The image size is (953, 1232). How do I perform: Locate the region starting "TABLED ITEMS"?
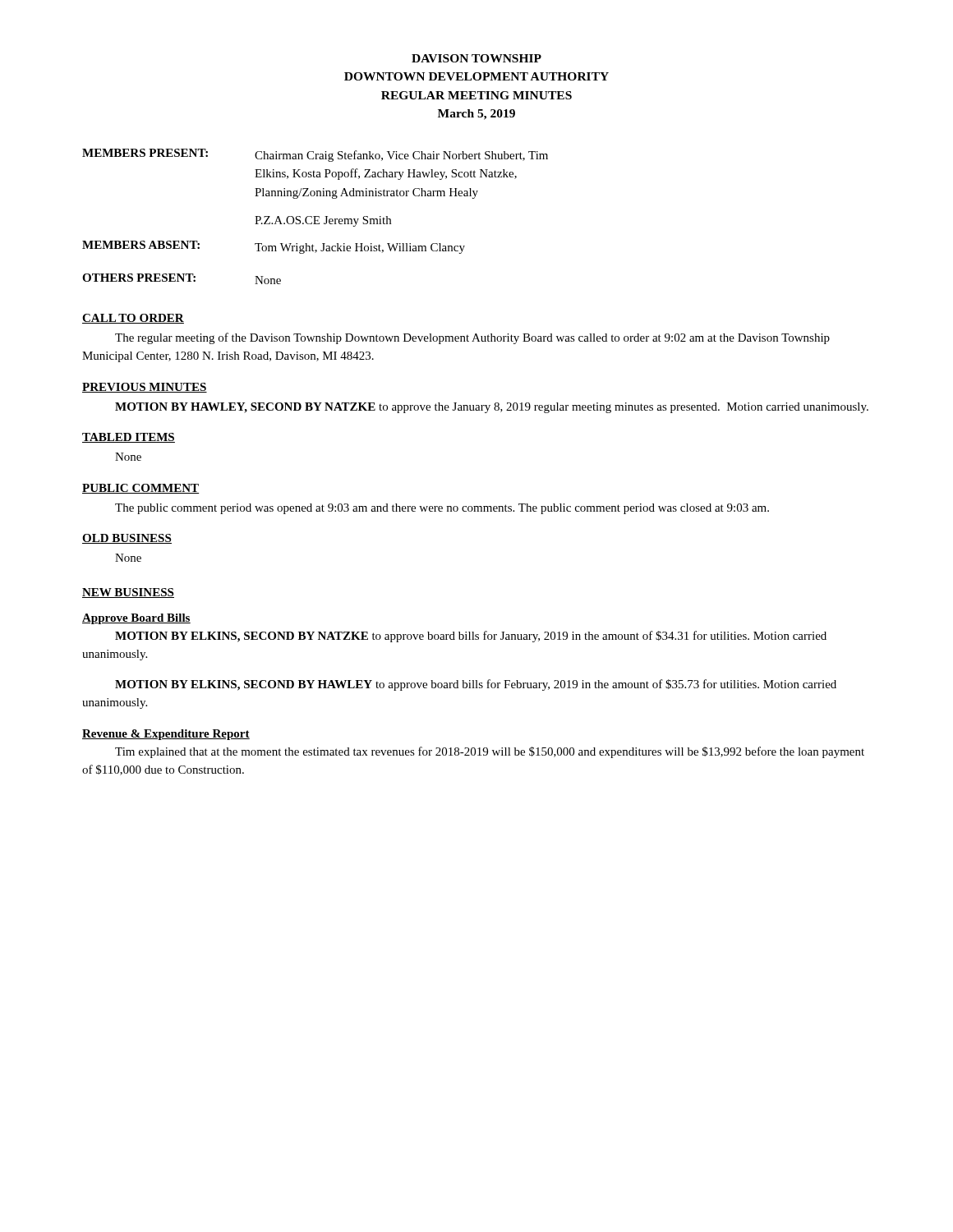(x=128, y=437)
